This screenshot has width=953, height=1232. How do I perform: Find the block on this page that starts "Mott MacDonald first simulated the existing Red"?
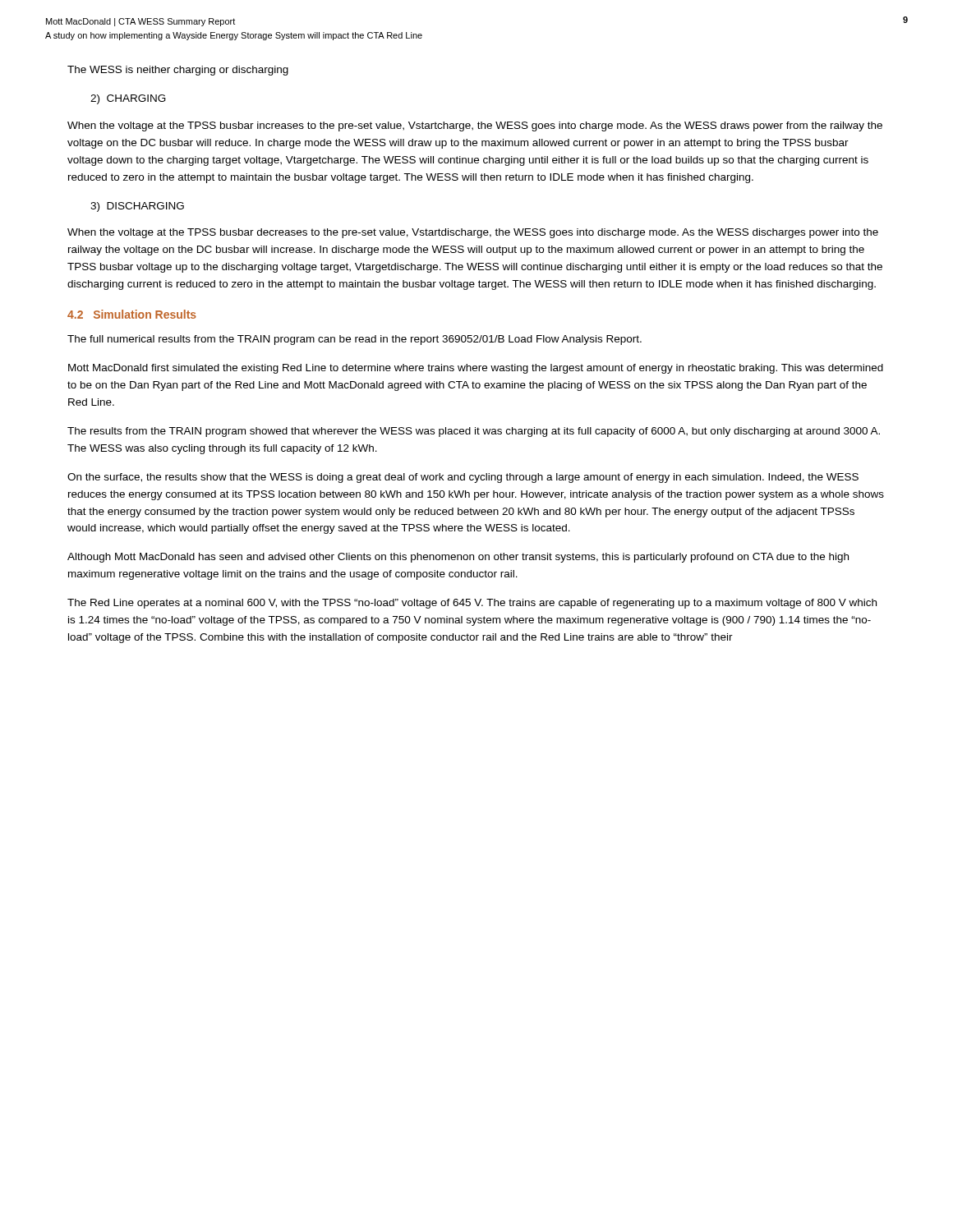475,385
